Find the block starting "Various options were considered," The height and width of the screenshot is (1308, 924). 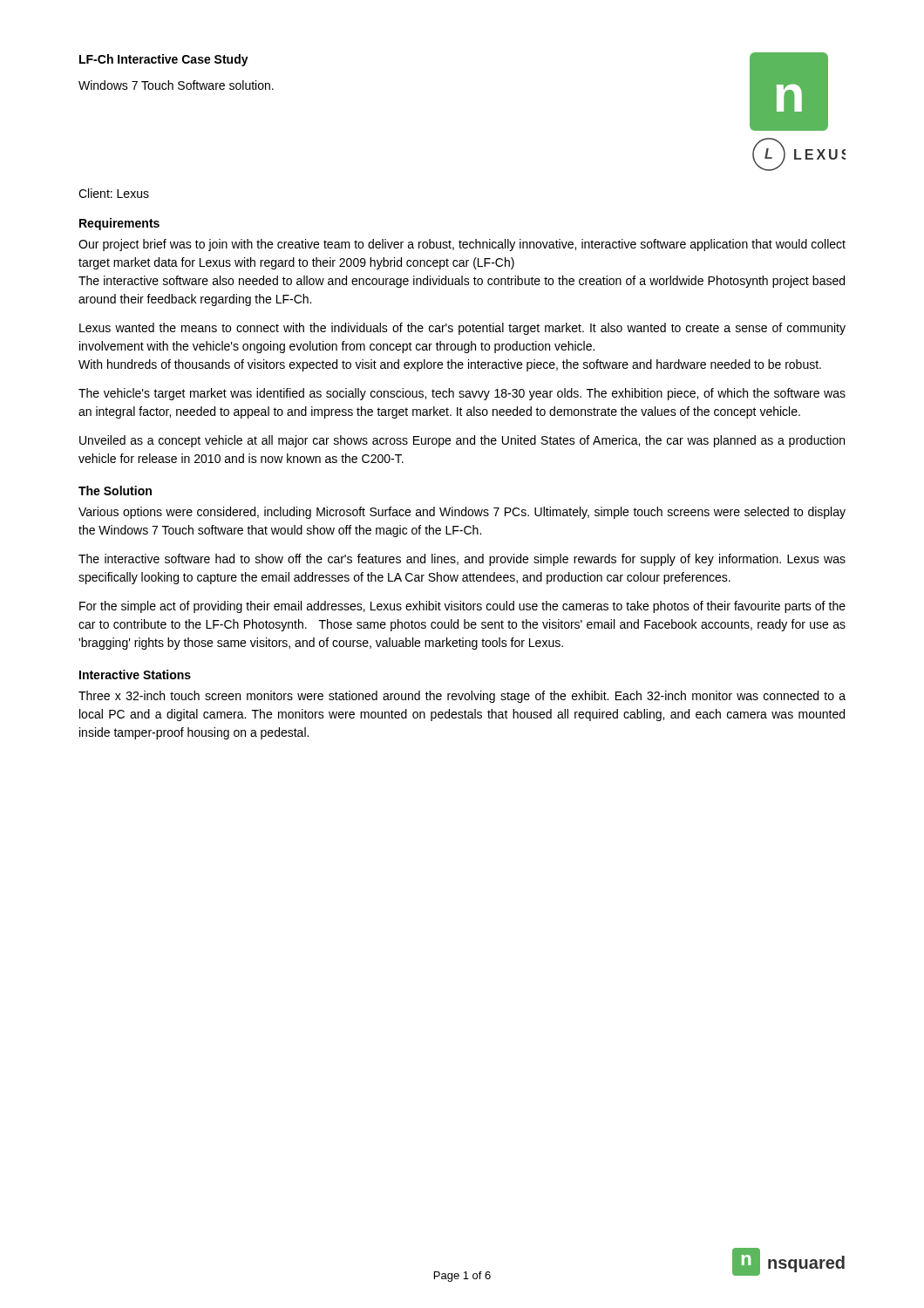pyautogui.click(x=462, y=521)
